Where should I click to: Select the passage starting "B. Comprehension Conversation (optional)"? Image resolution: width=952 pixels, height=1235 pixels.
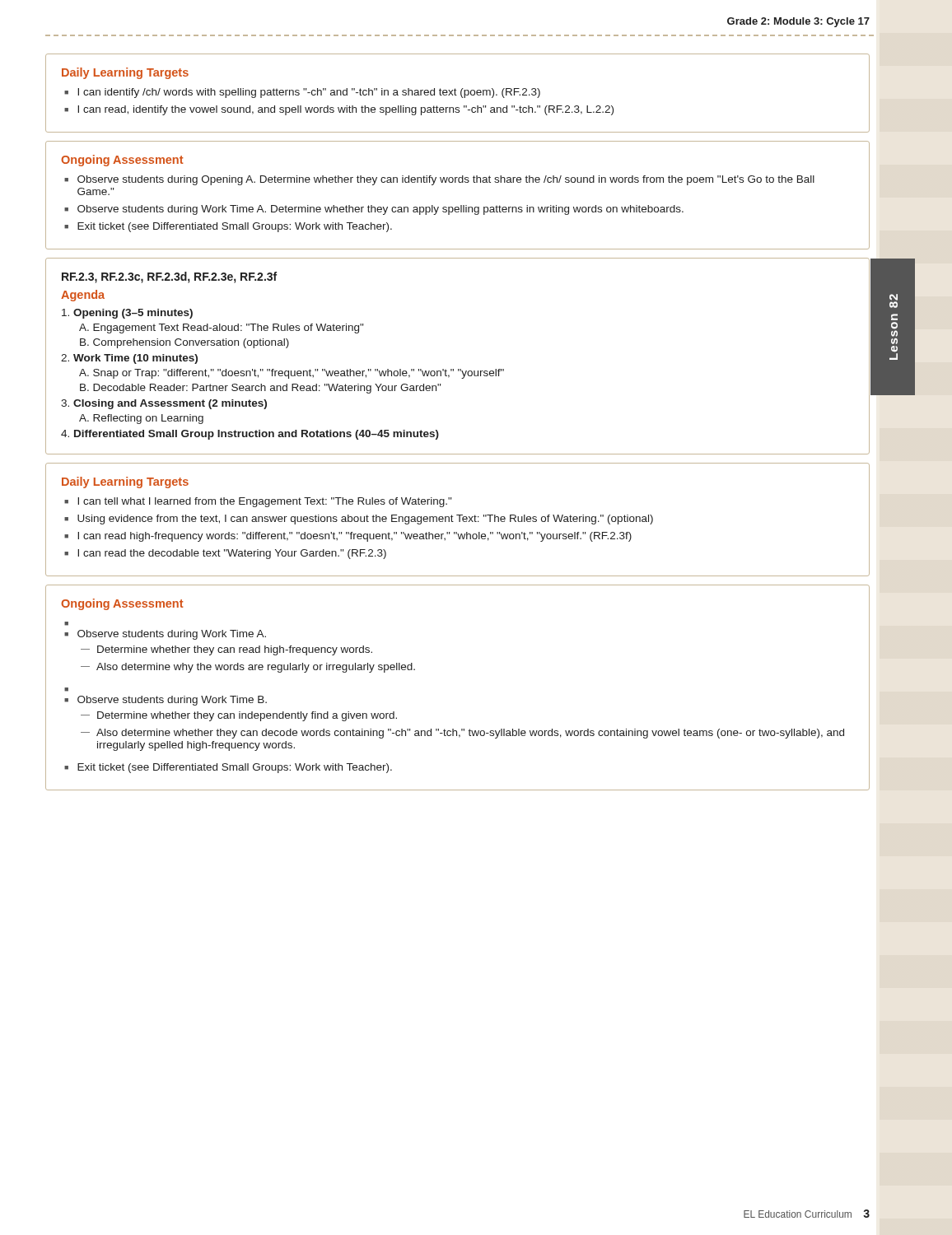pos(184,342)
